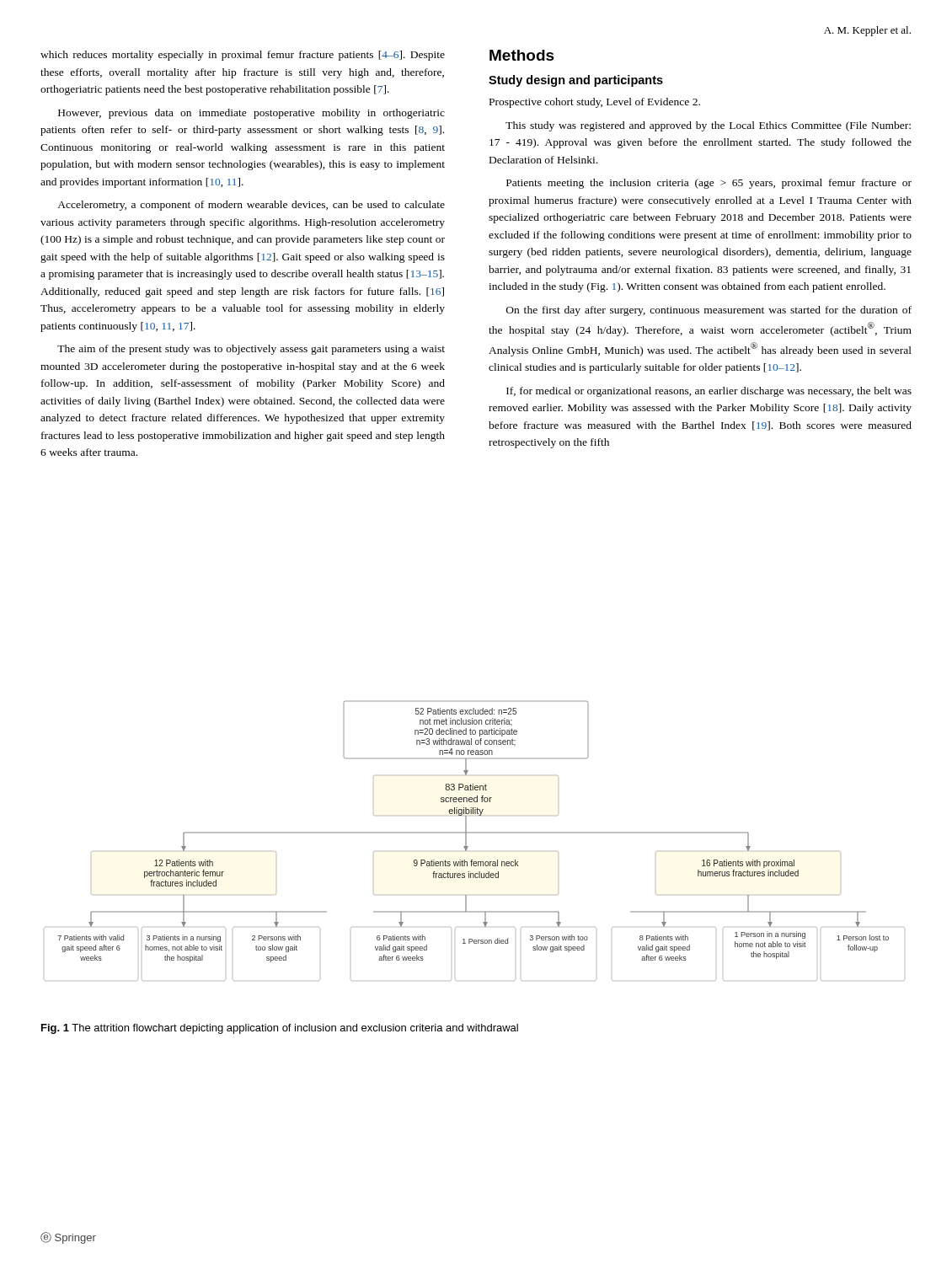Select the element starting "which reduces mortality especially in proximal femur fracture"
The width and height of the screenshot is (952, 1264).
[243, 254]
